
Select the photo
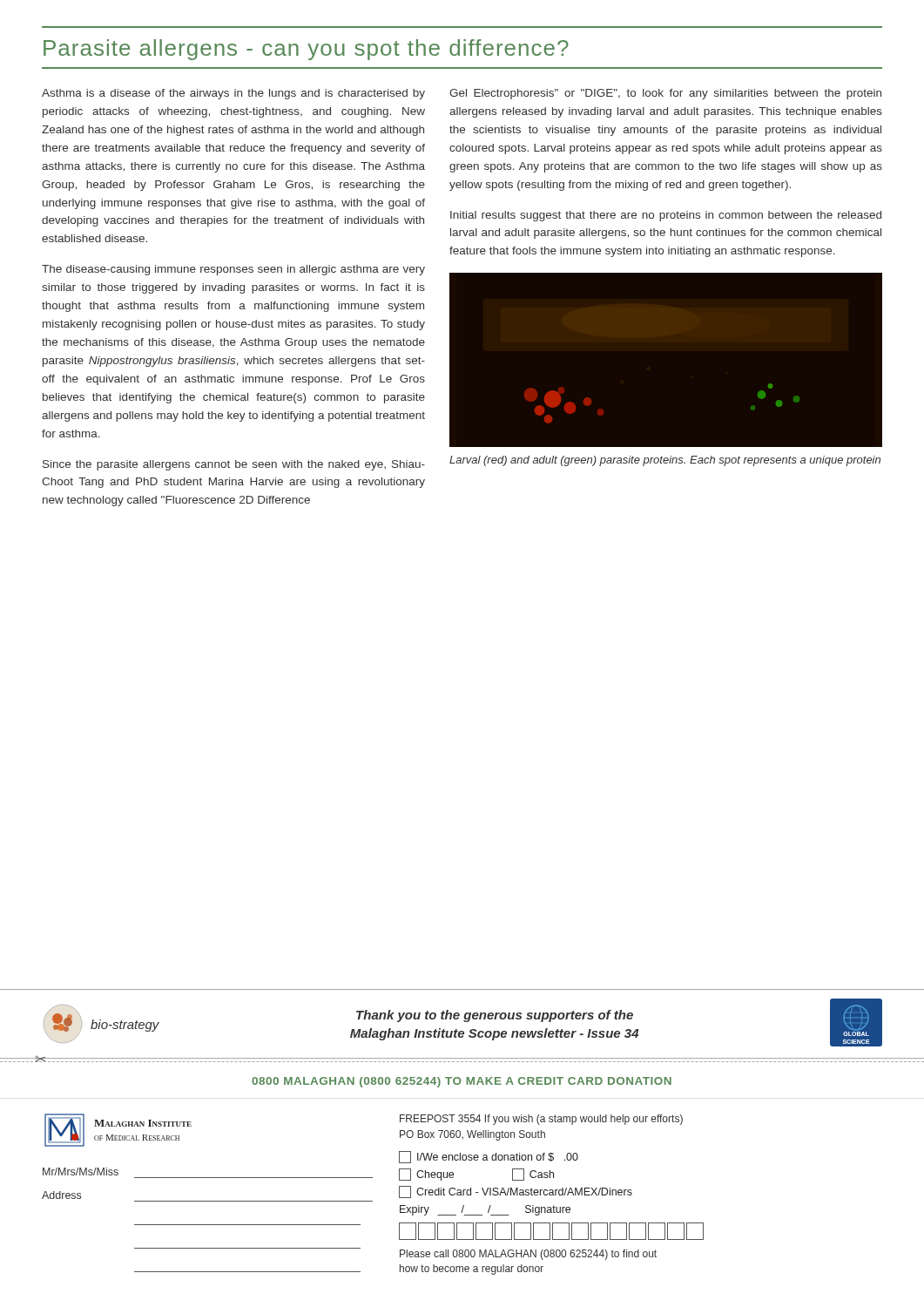pyautogui.click(x=666, y=371)
